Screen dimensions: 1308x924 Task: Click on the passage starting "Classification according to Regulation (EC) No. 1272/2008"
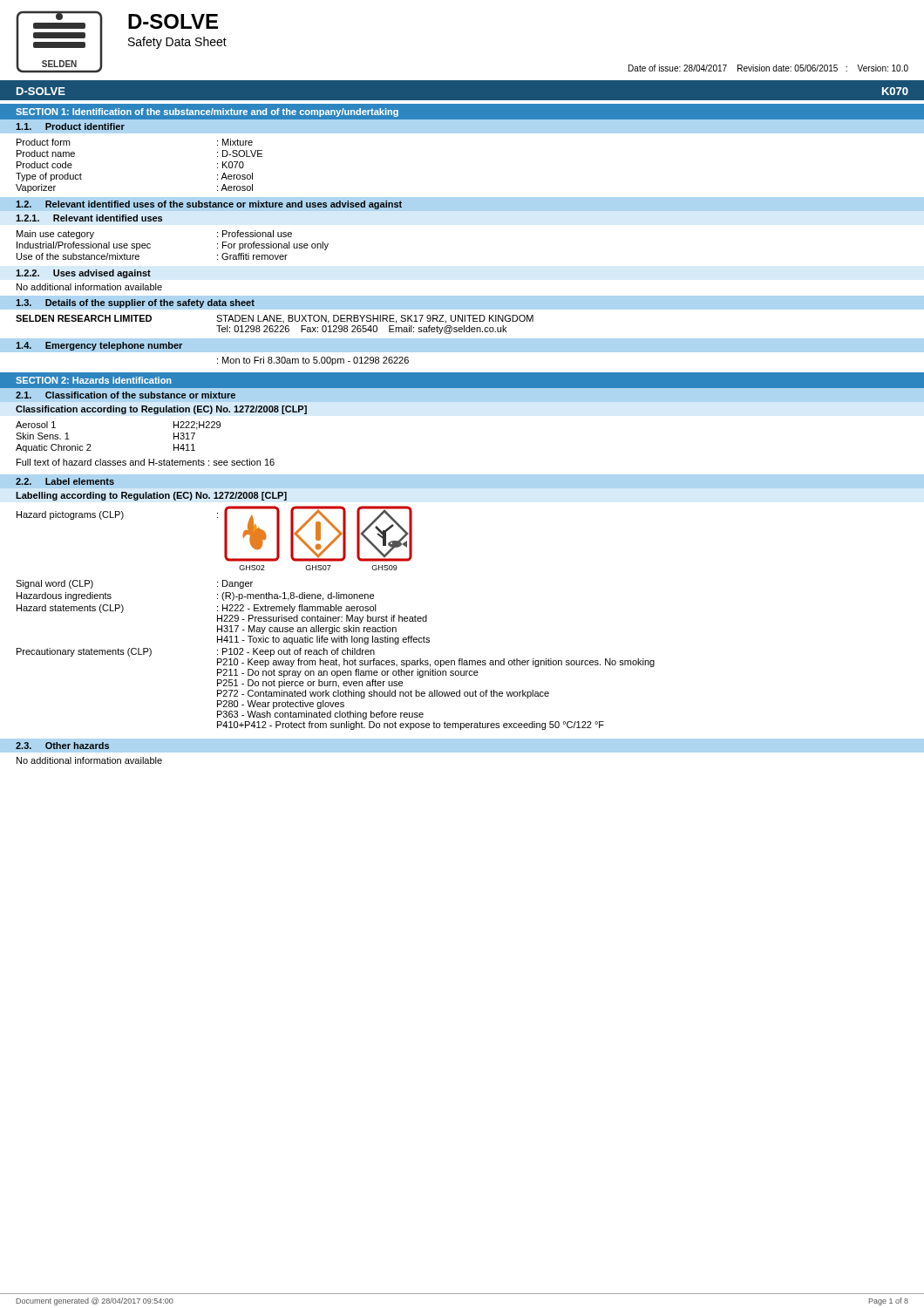coord(161,409)
